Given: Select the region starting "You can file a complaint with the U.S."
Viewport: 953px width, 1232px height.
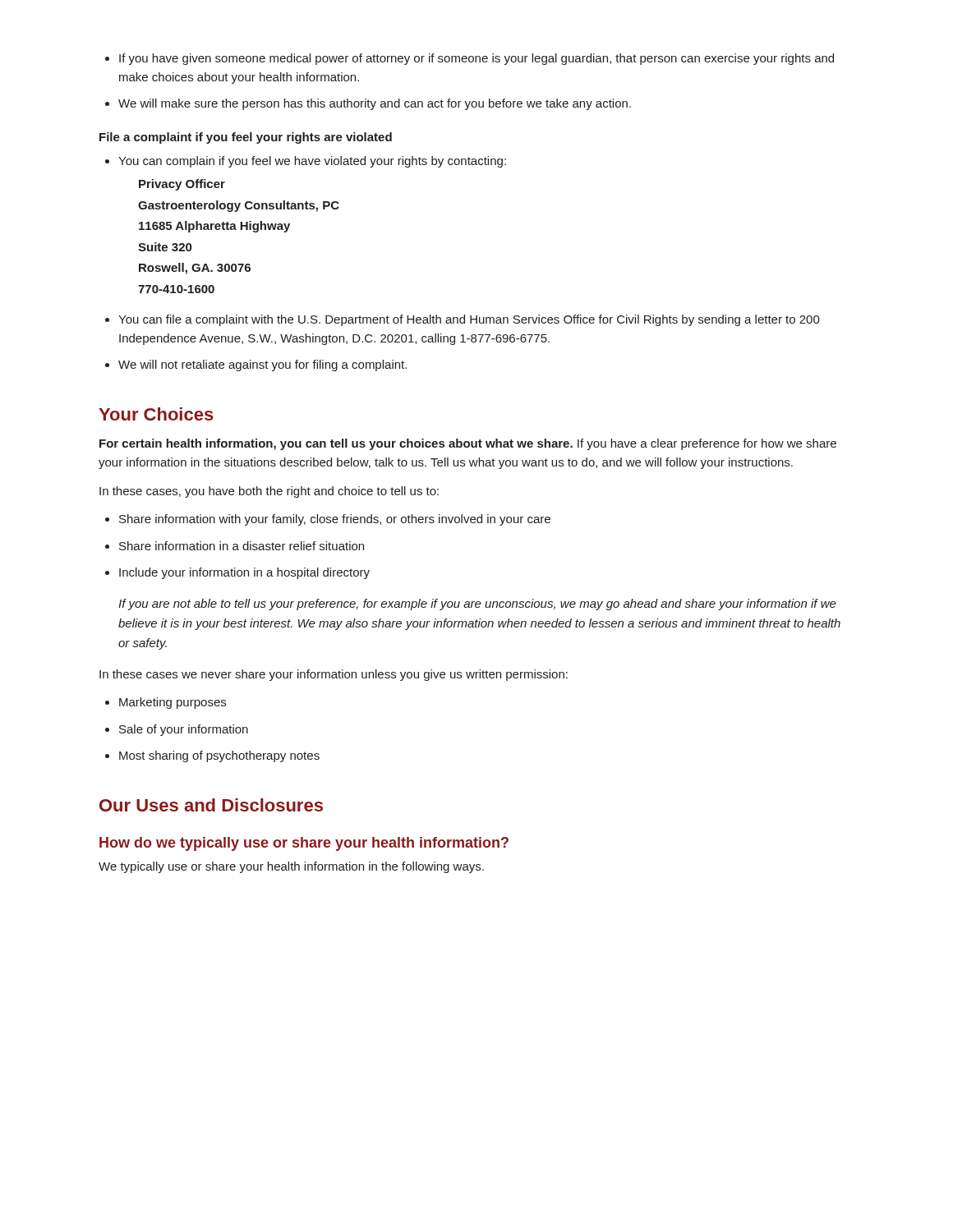Looking at the screenshot, I should pos(476,329).
